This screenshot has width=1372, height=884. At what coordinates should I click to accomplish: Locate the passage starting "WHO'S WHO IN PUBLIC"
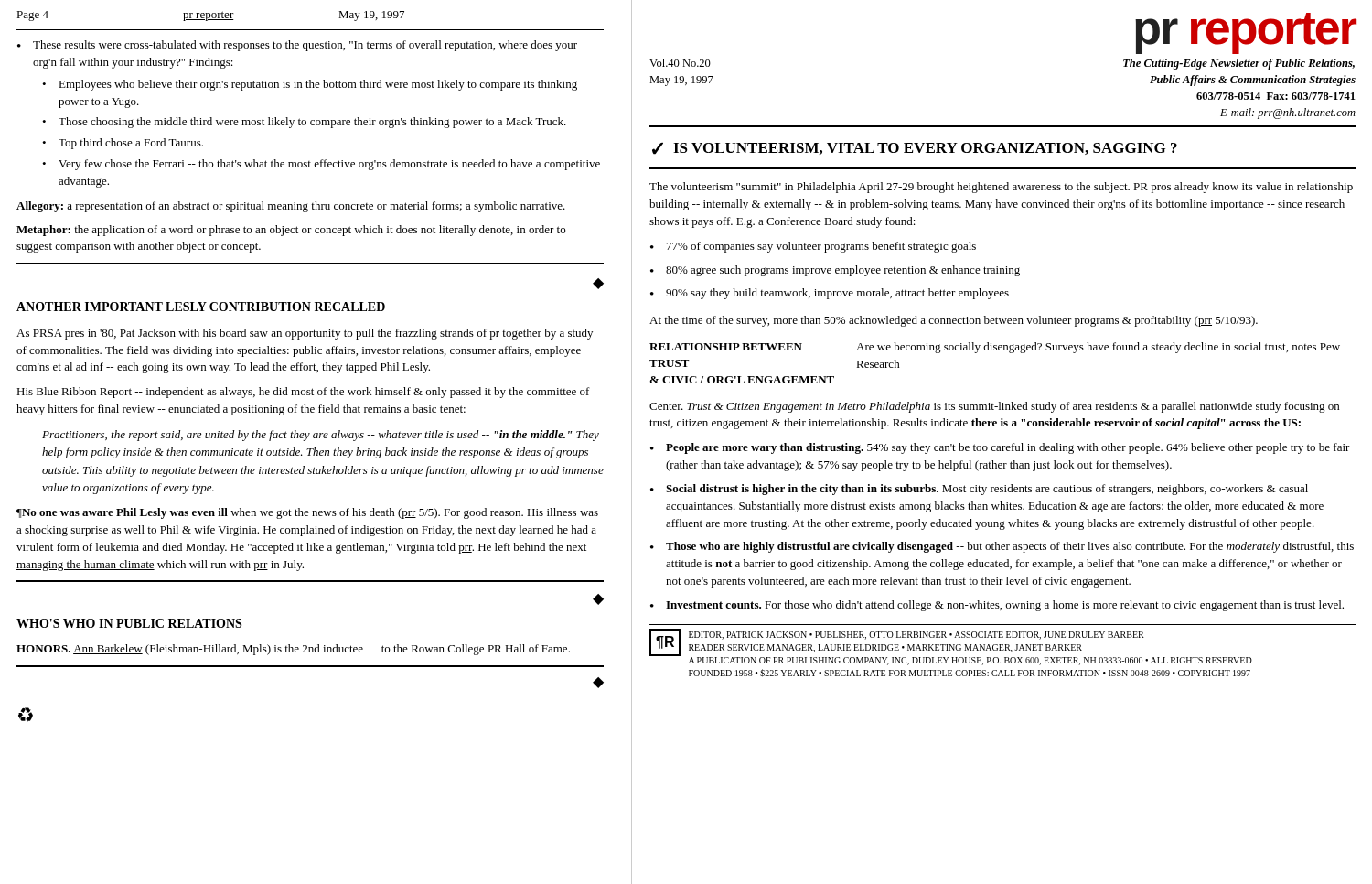129,623
